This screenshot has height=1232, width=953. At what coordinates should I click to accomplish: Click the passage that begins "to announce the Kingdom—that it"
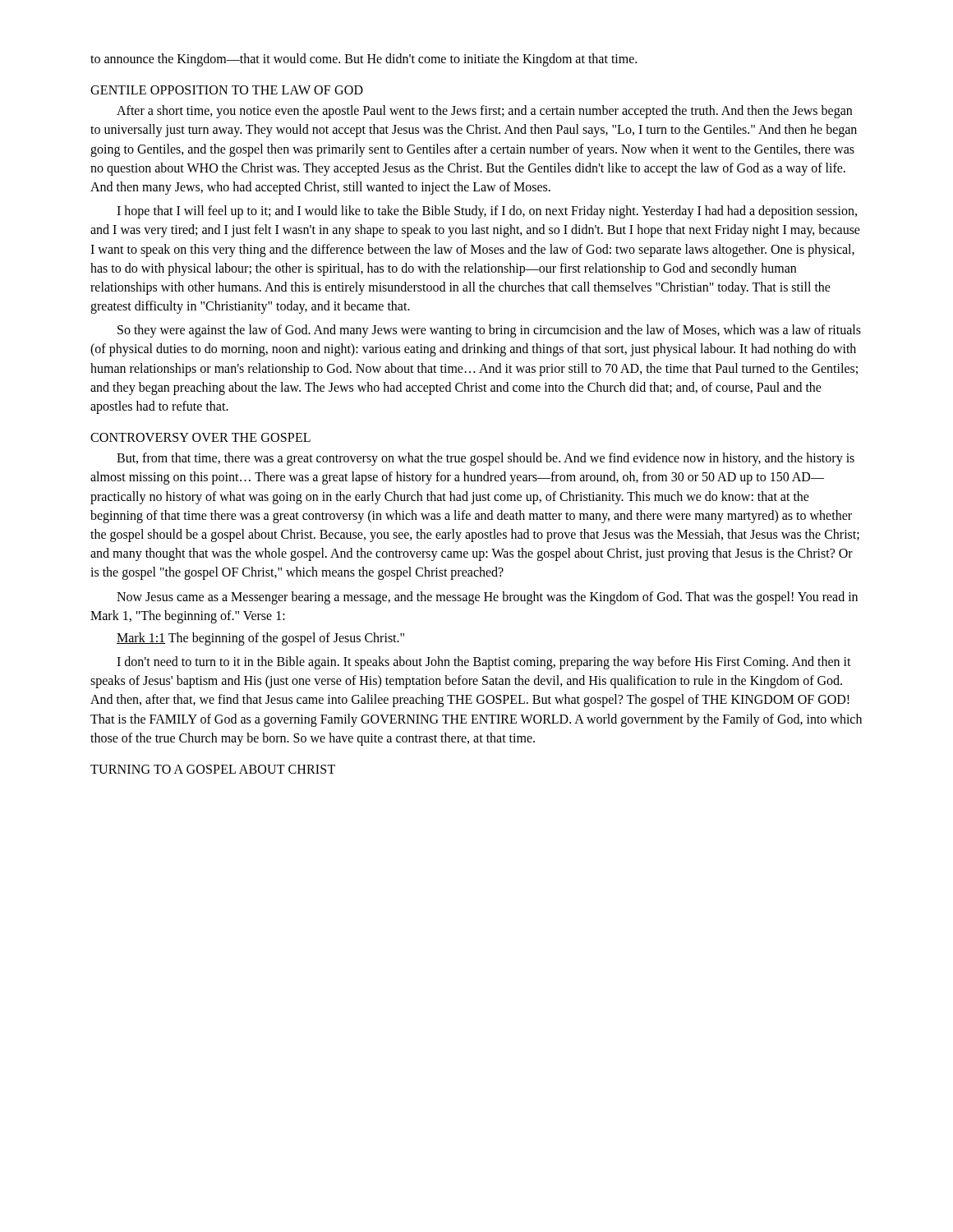(x=364, y=59)
